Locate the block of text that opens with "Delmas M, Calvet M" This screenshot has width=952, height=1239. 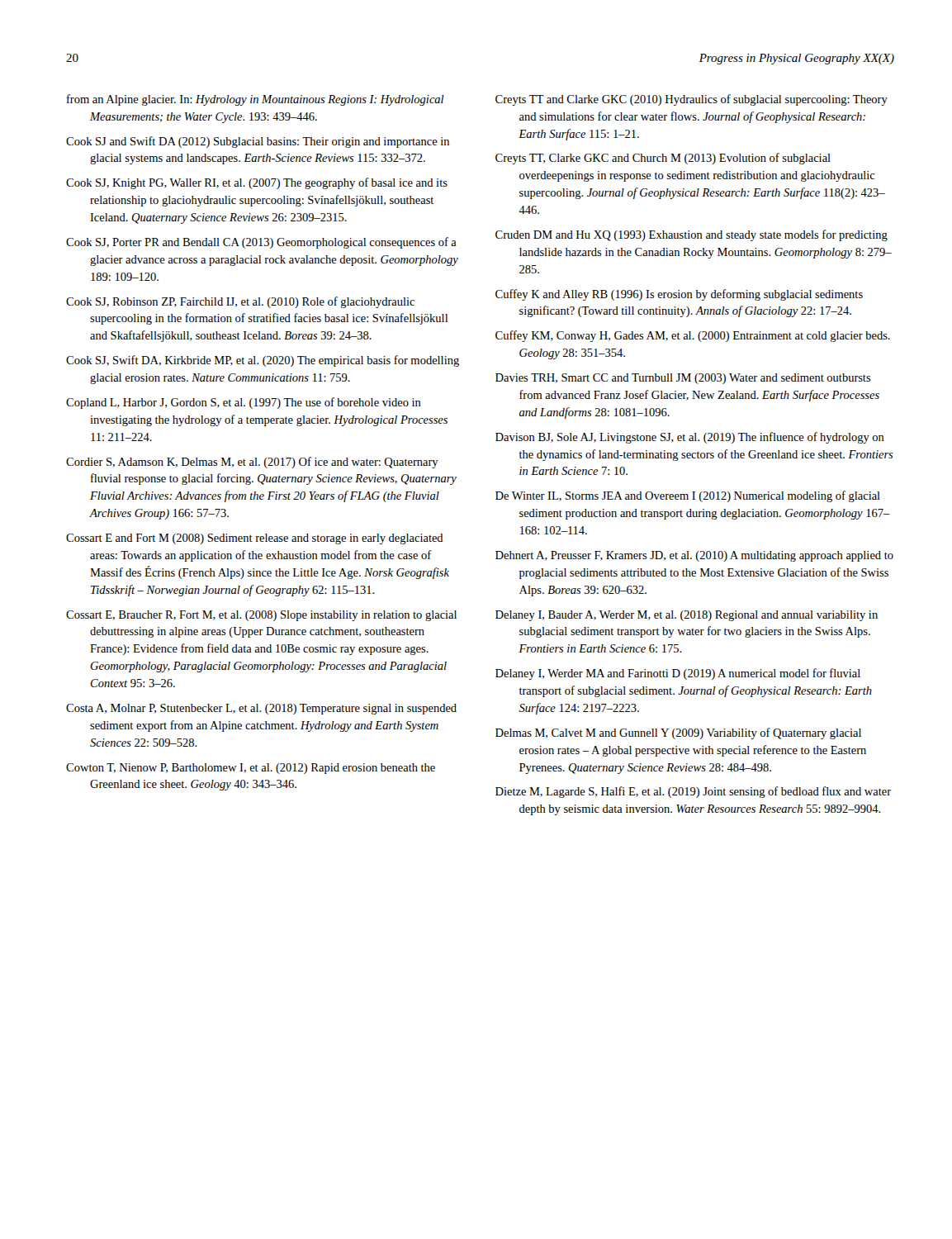click(x=681, y=750)
